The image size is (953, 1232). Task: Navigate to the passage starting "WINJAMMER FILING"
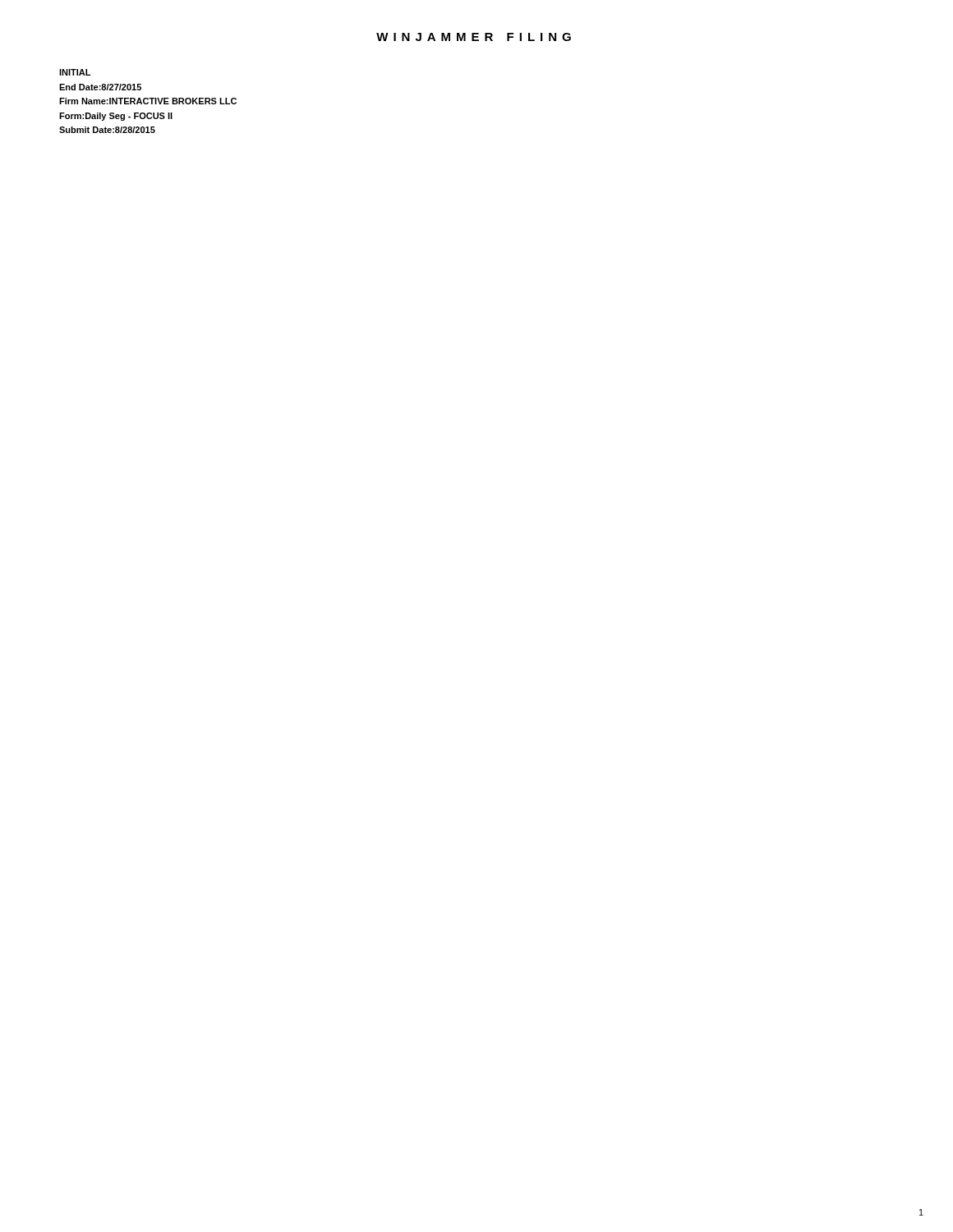476,37
